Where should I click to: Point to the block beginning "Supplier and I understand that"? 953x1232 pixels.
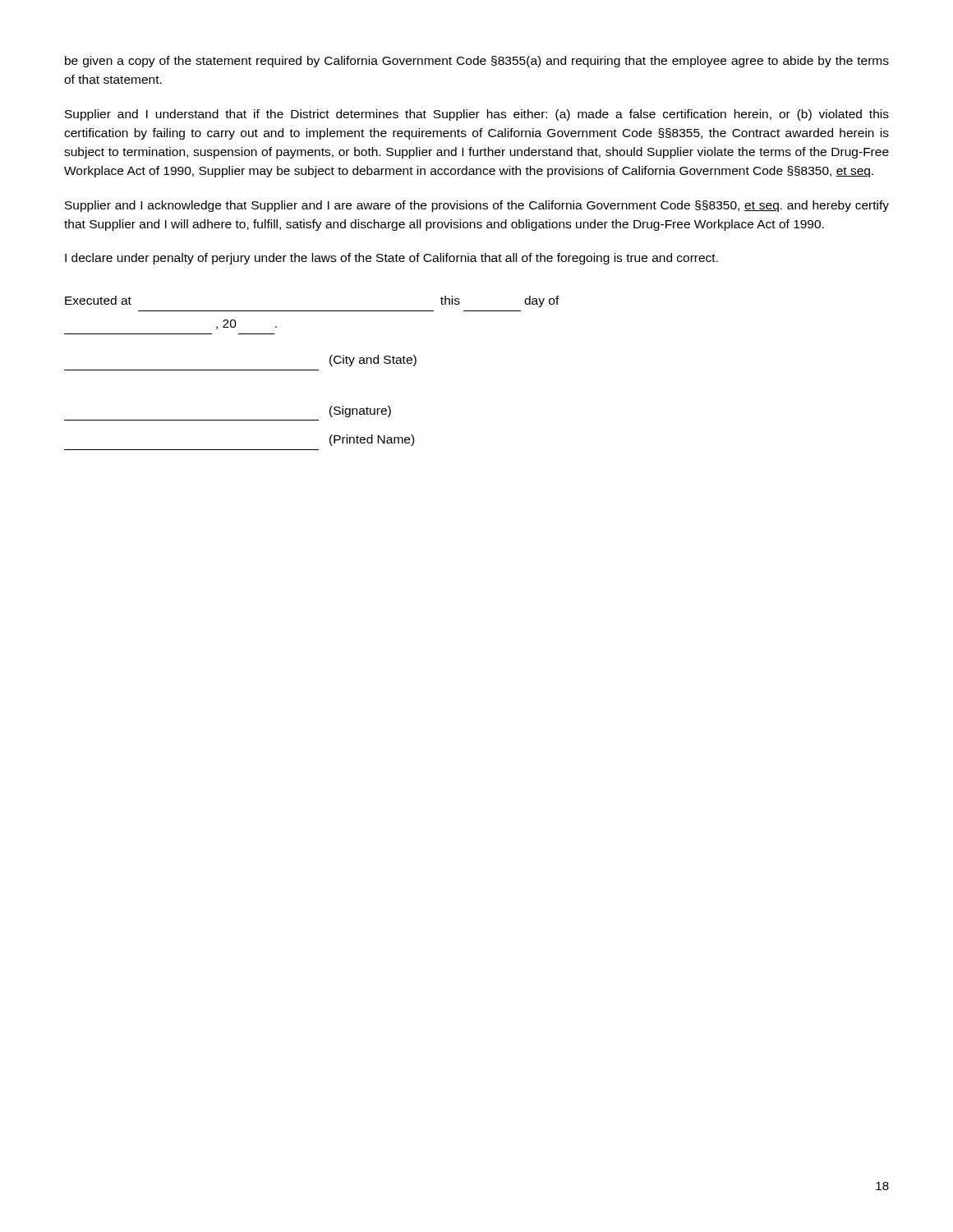pos(476,142)
